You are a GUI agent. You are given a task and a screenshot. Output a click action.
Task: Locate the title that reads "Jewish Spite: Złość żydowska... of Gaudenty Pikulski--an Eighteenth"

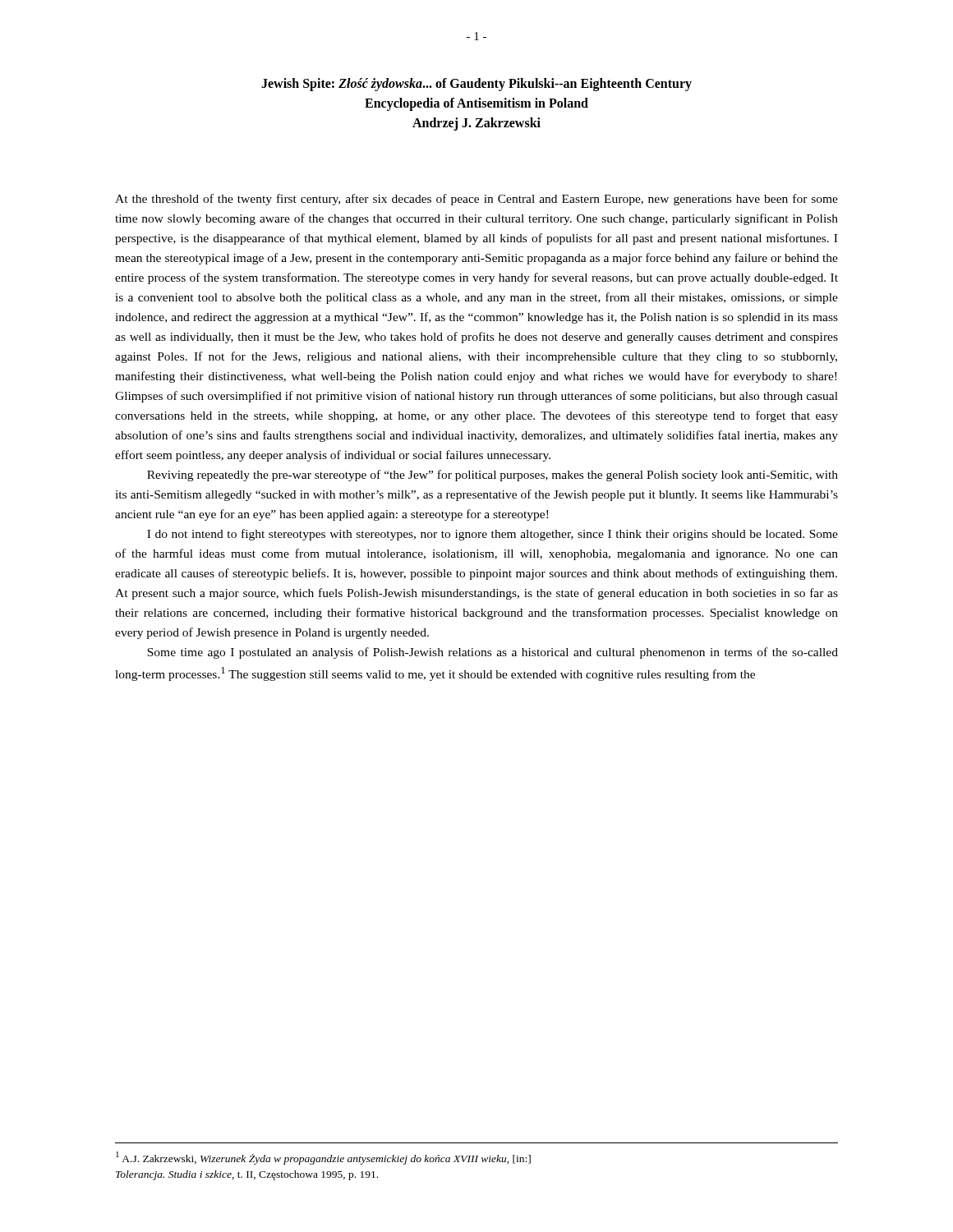click(476, 103)
